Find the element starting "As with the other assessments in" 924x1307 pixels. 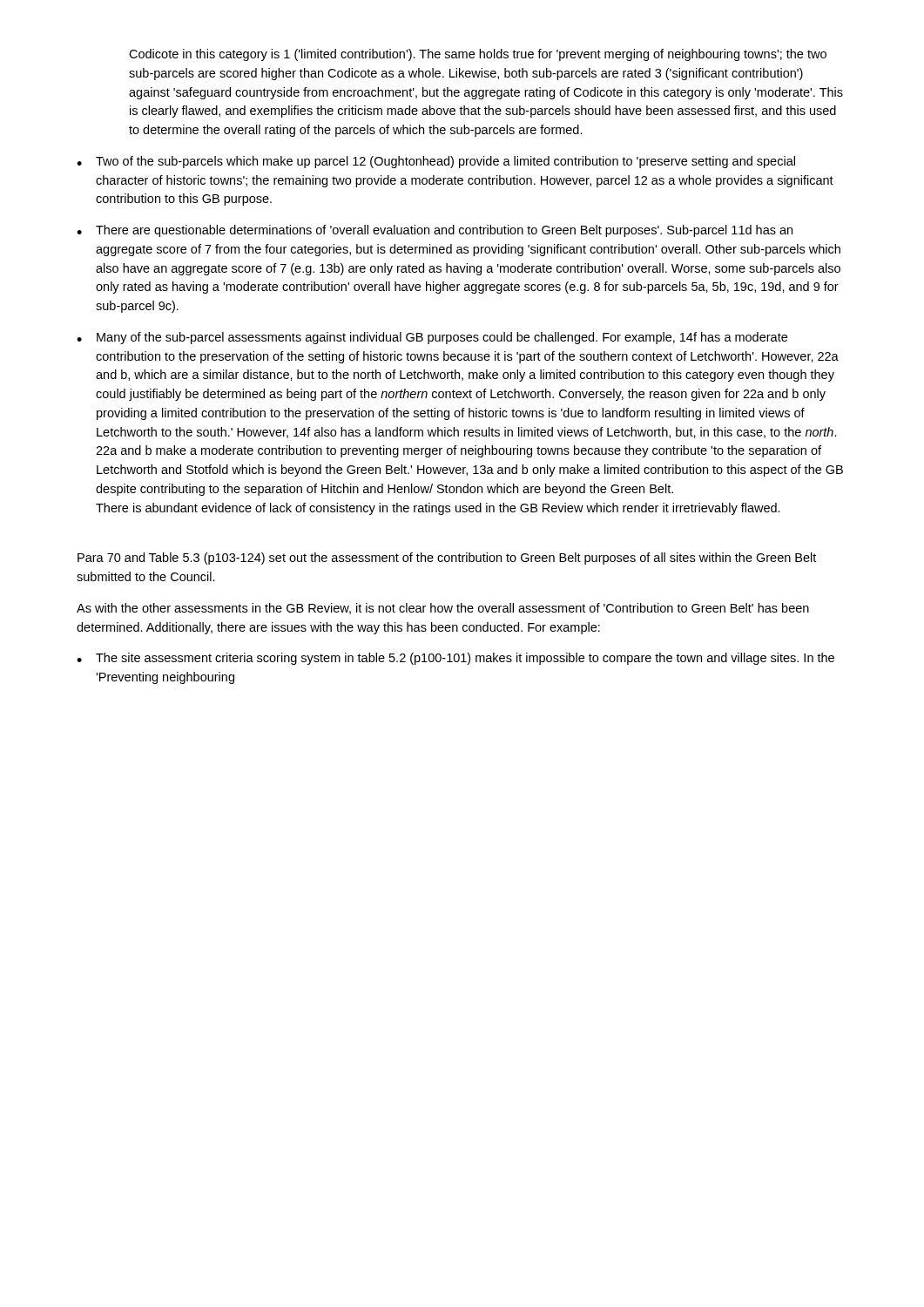(x=443, y=617)
